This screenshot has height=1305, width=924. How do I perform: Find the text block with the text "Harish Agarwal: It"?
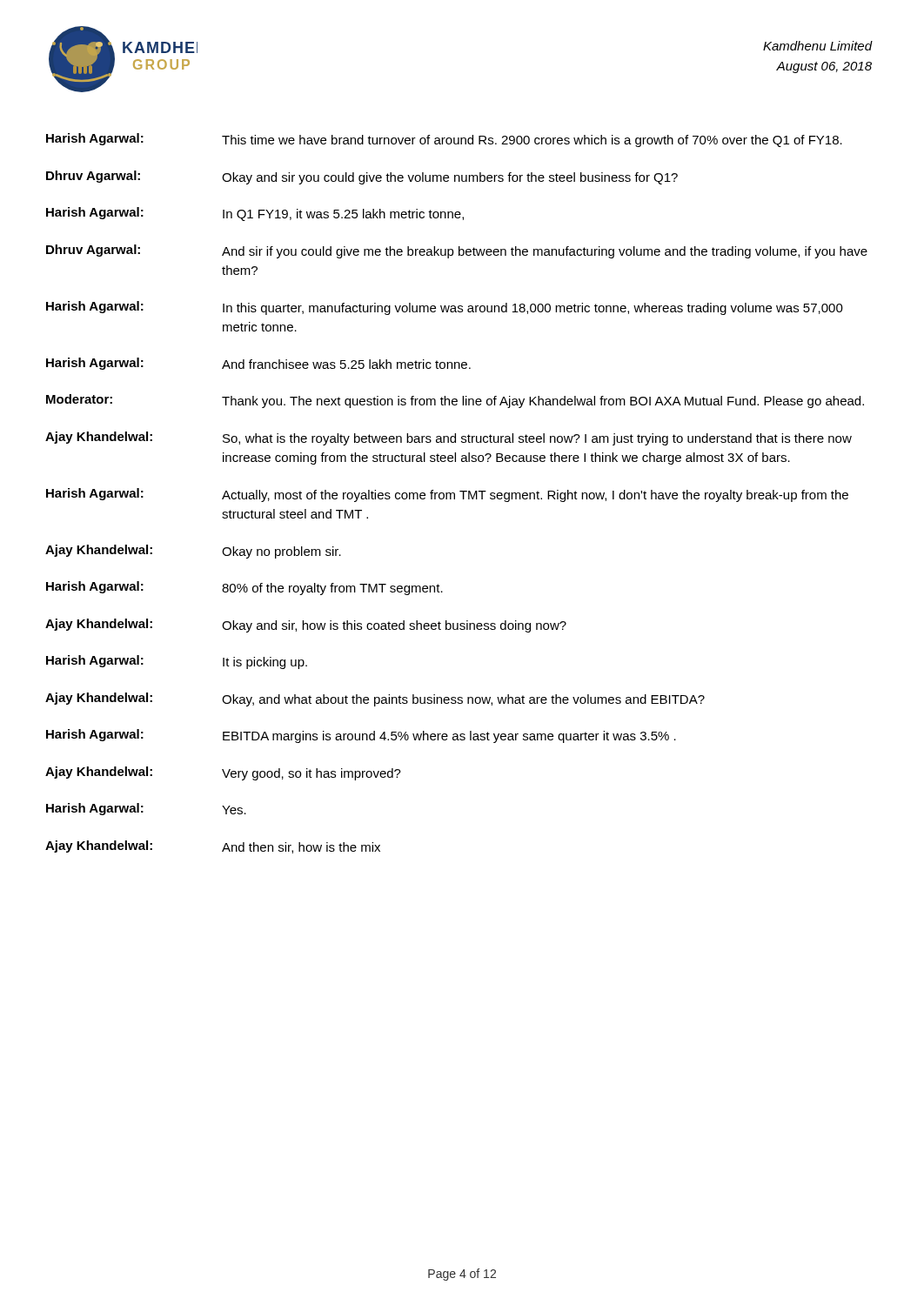94,662
